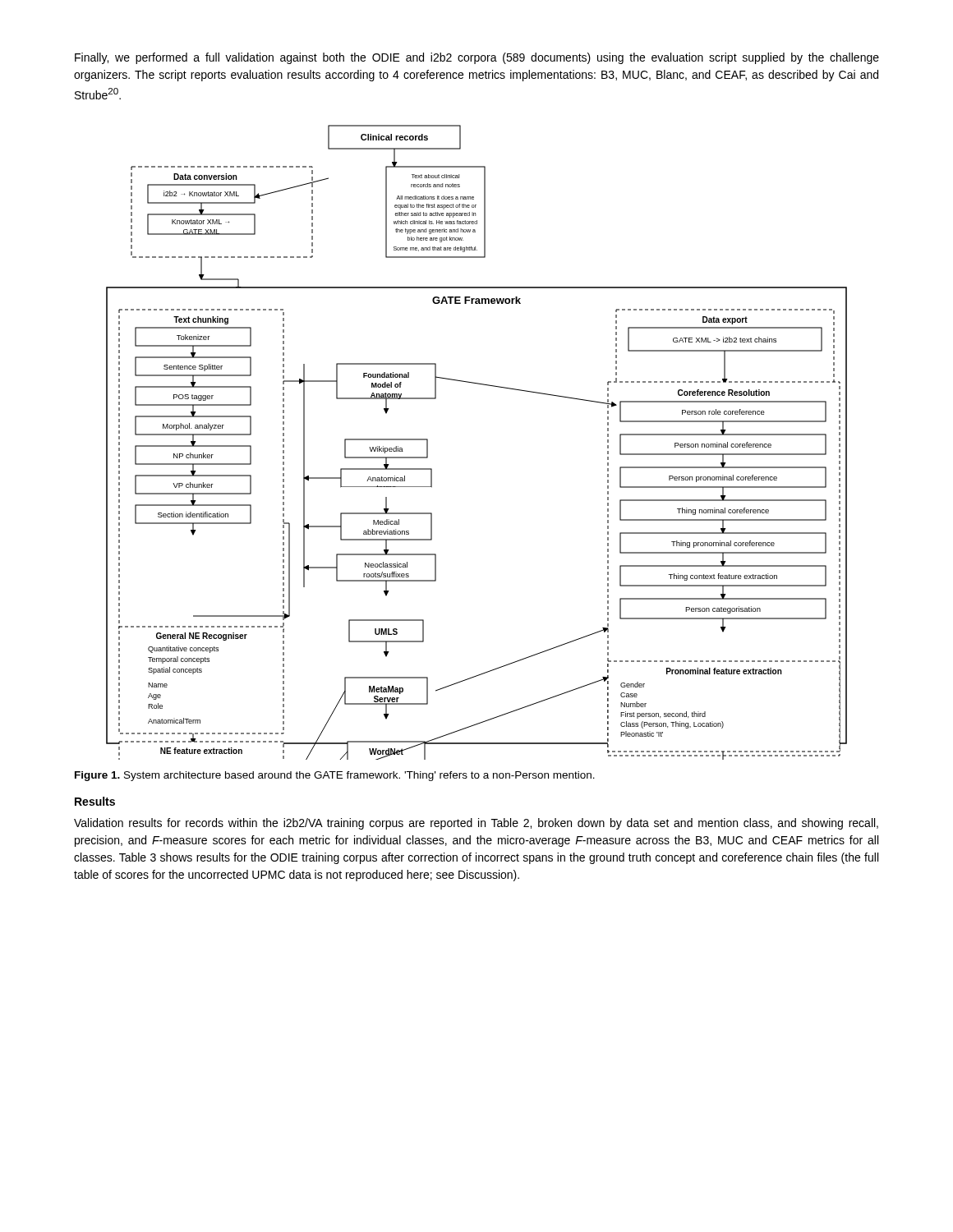Find the flowchart
This screenshot has width=953, height=1232.
tap(476, 439)
